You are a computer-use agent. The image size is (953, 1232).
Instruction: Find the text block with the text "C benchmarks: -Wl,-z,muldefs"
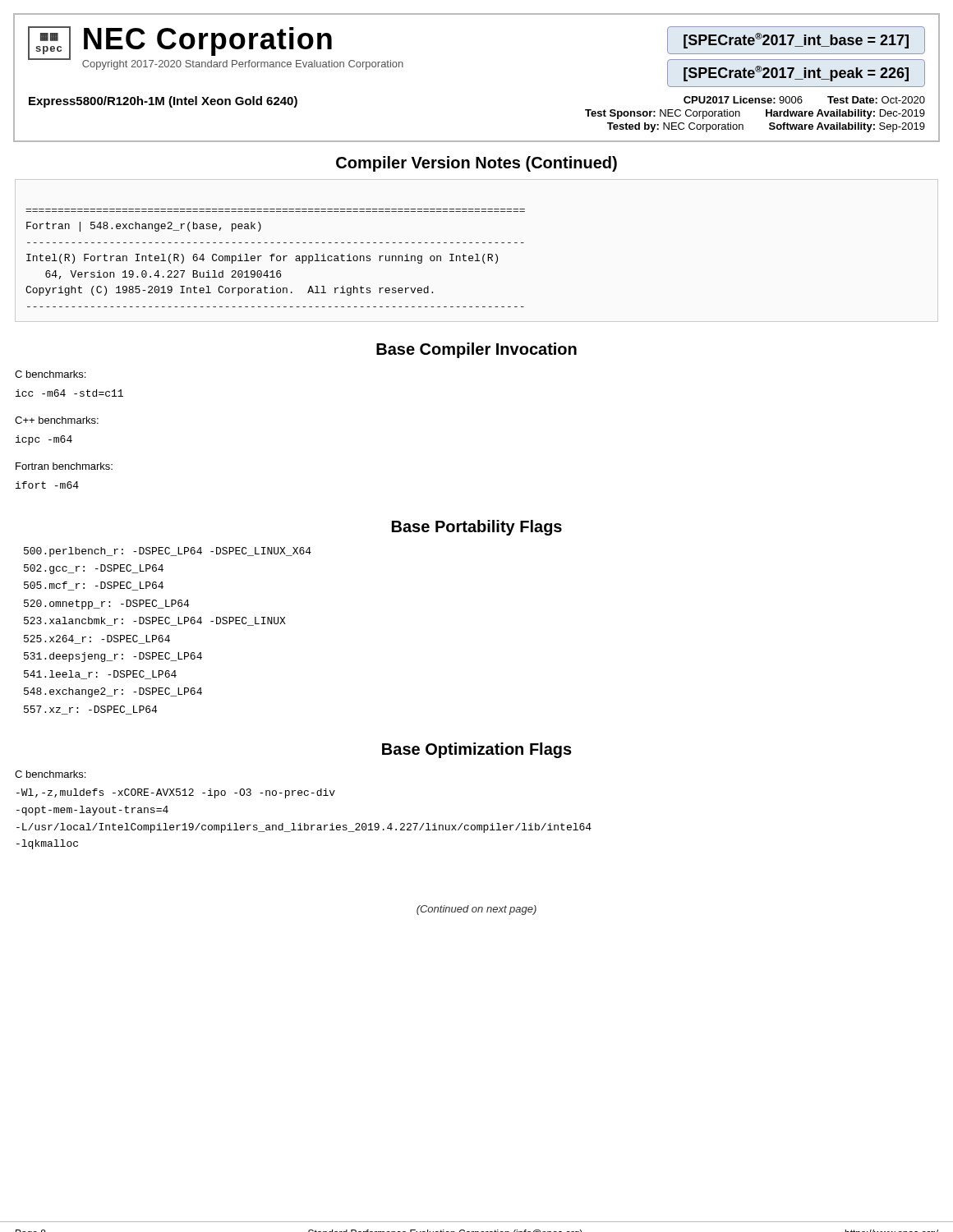pyautogui.click(x=50, y=774)
